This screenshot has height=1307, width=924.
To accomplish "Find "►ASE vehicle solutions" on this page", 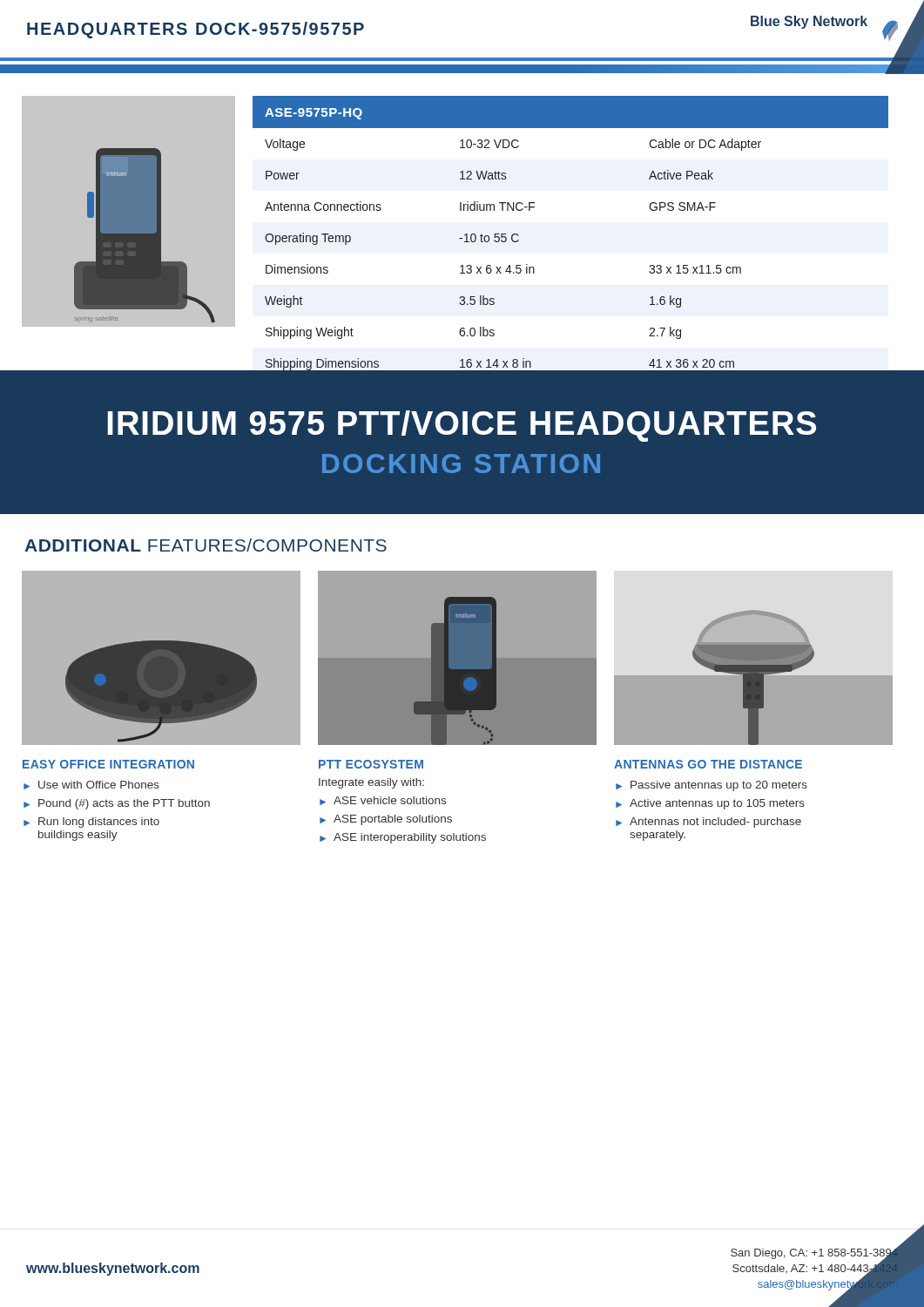I will tap(382, 801).
